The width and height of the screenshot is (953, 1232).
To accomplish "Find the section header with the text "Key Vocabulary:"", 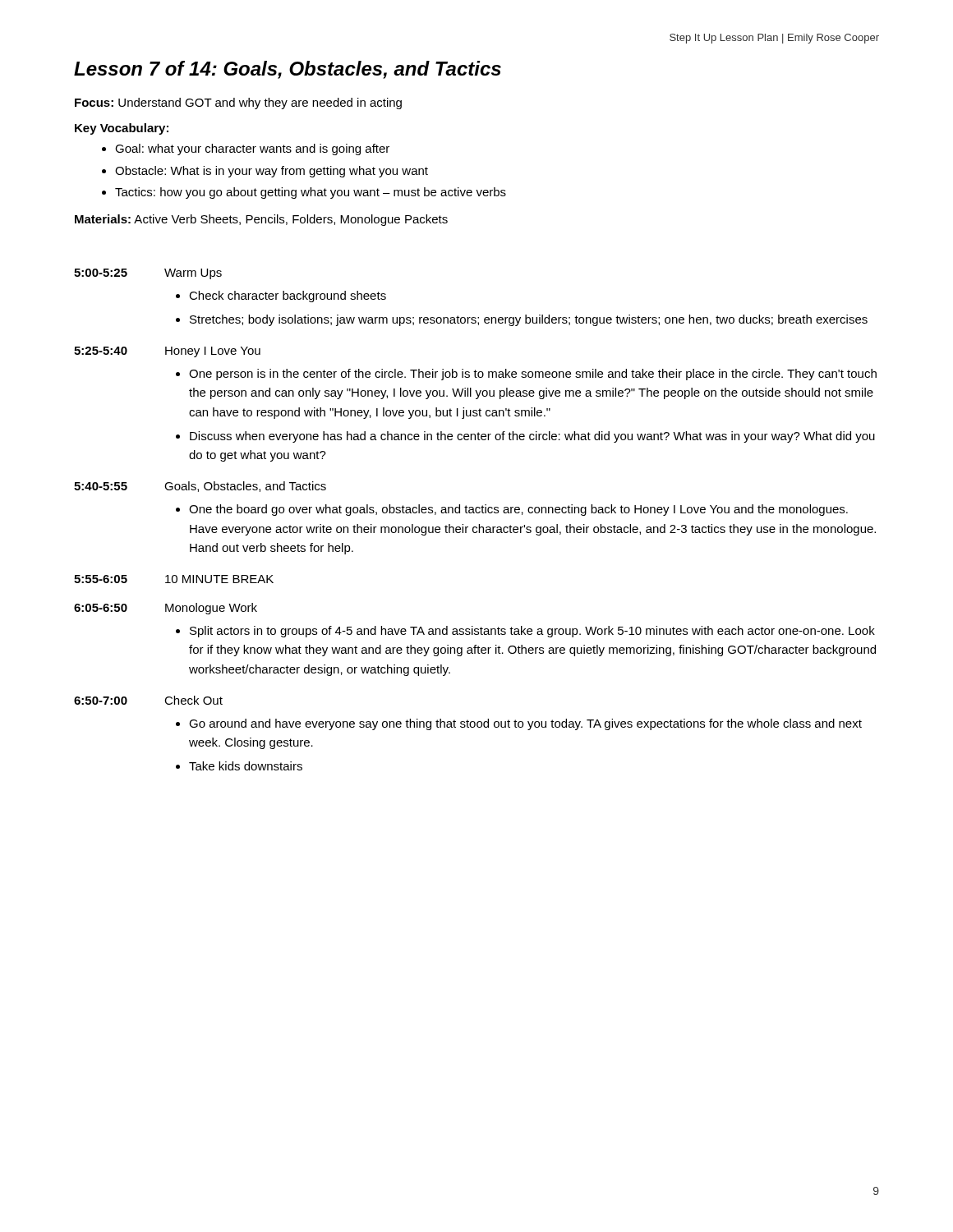I will click(x=122, y=128).
